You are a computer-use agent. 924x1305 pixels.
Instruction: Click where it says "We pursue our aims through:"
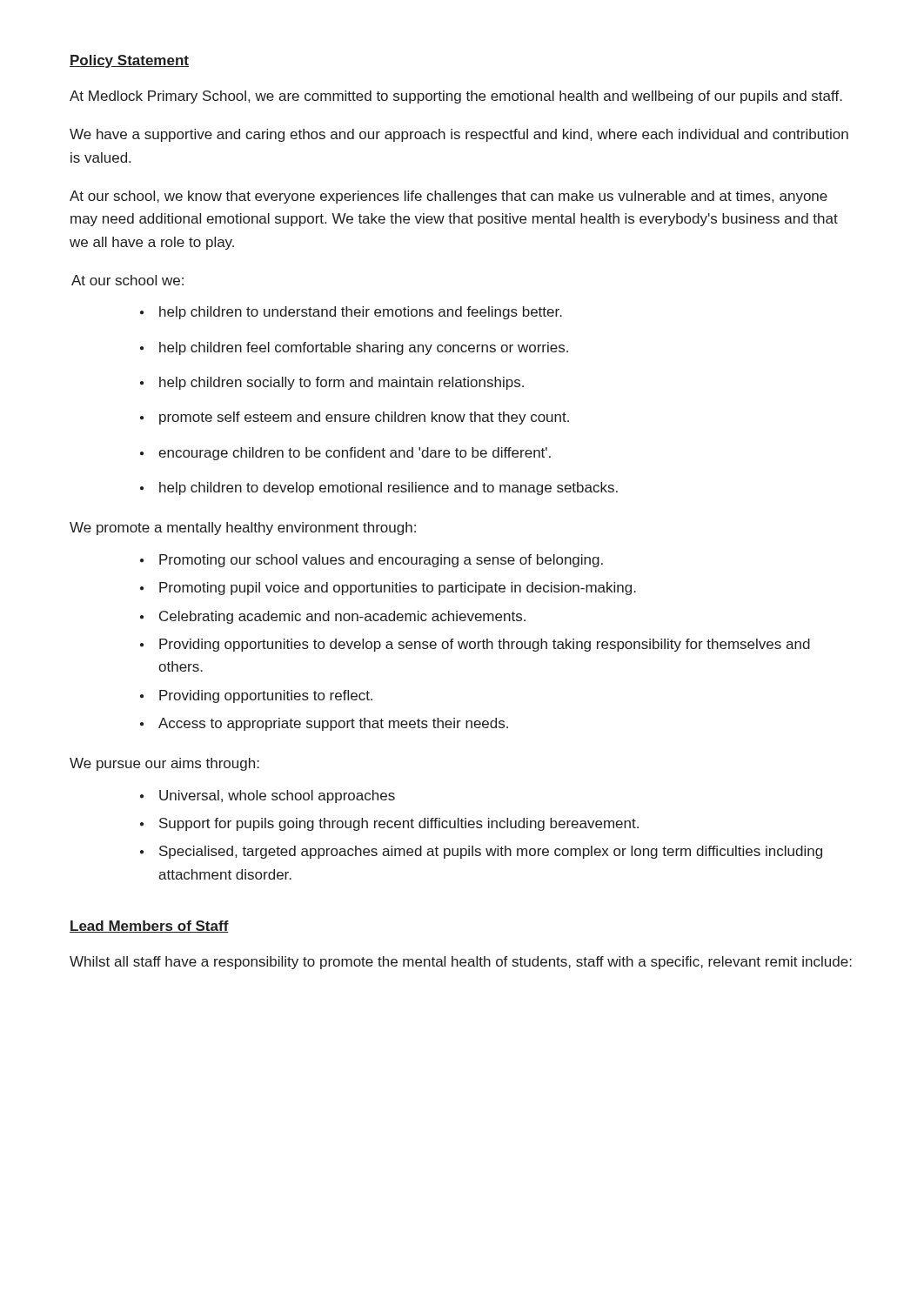click(165, 764)
